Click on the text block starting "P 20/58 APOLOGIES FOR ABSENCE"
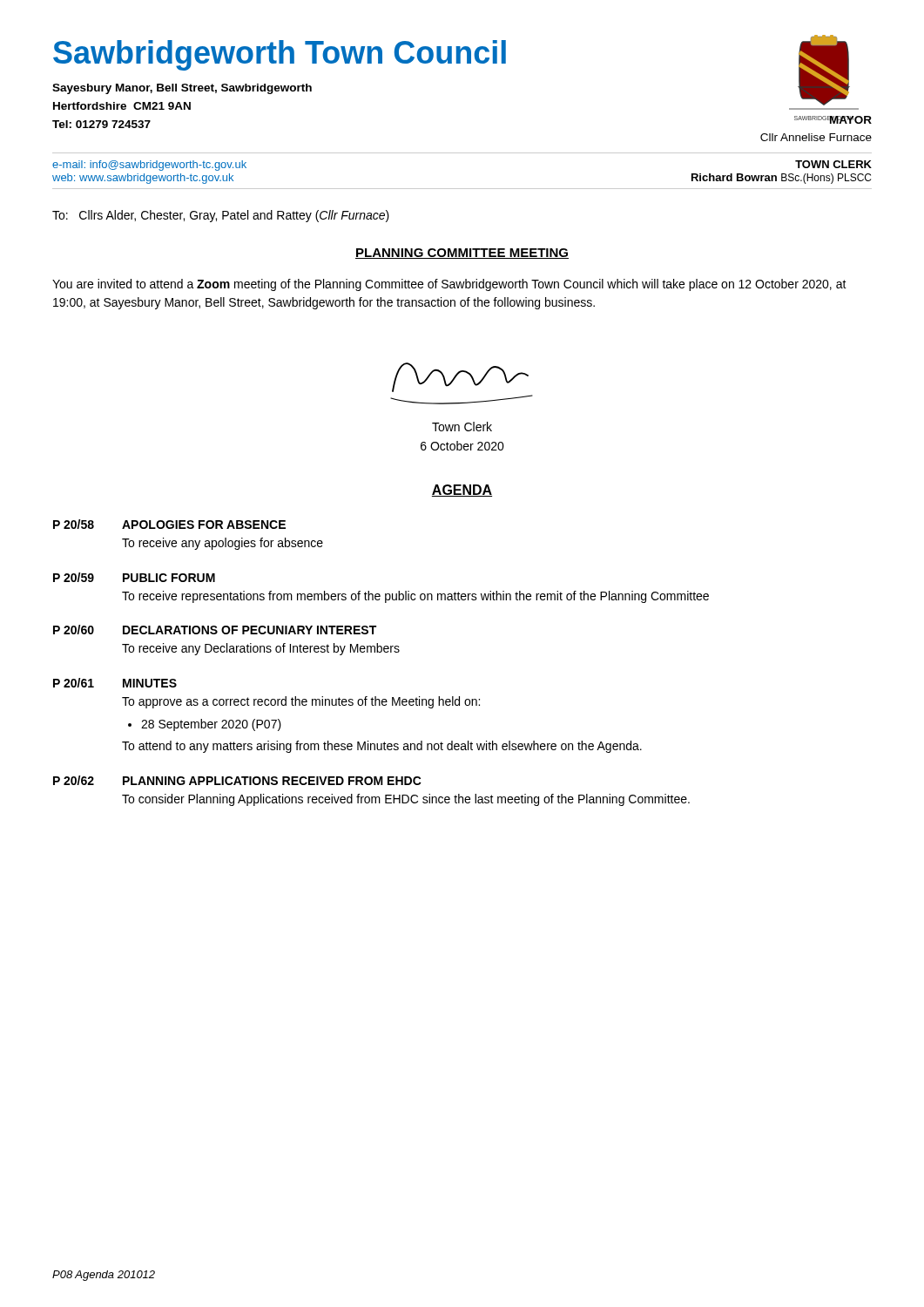924x1307 pixels. [x=169, y=524]
